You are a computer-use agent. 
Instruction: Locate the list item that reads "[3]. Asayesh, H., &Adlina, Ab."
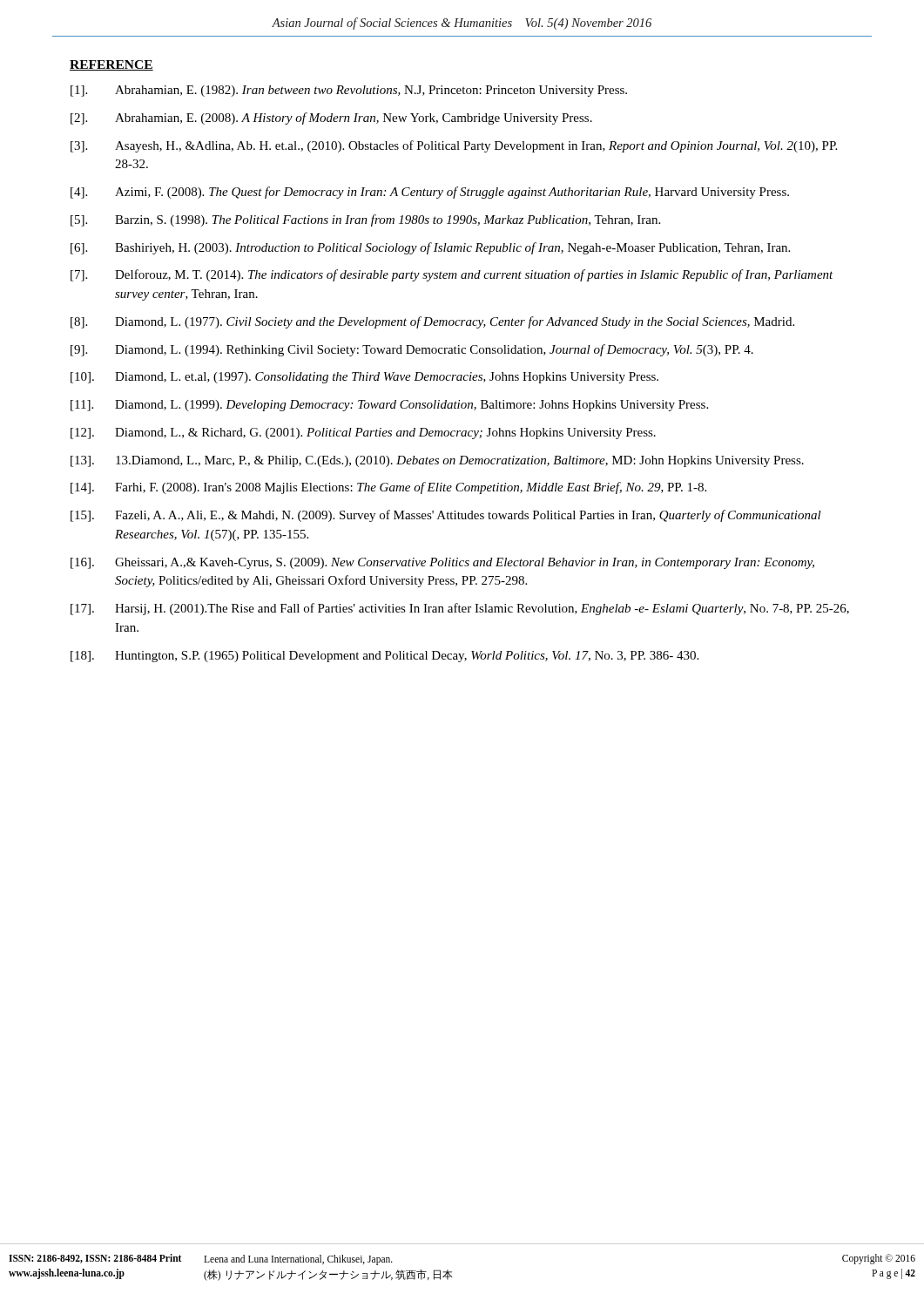click(462, 155)
